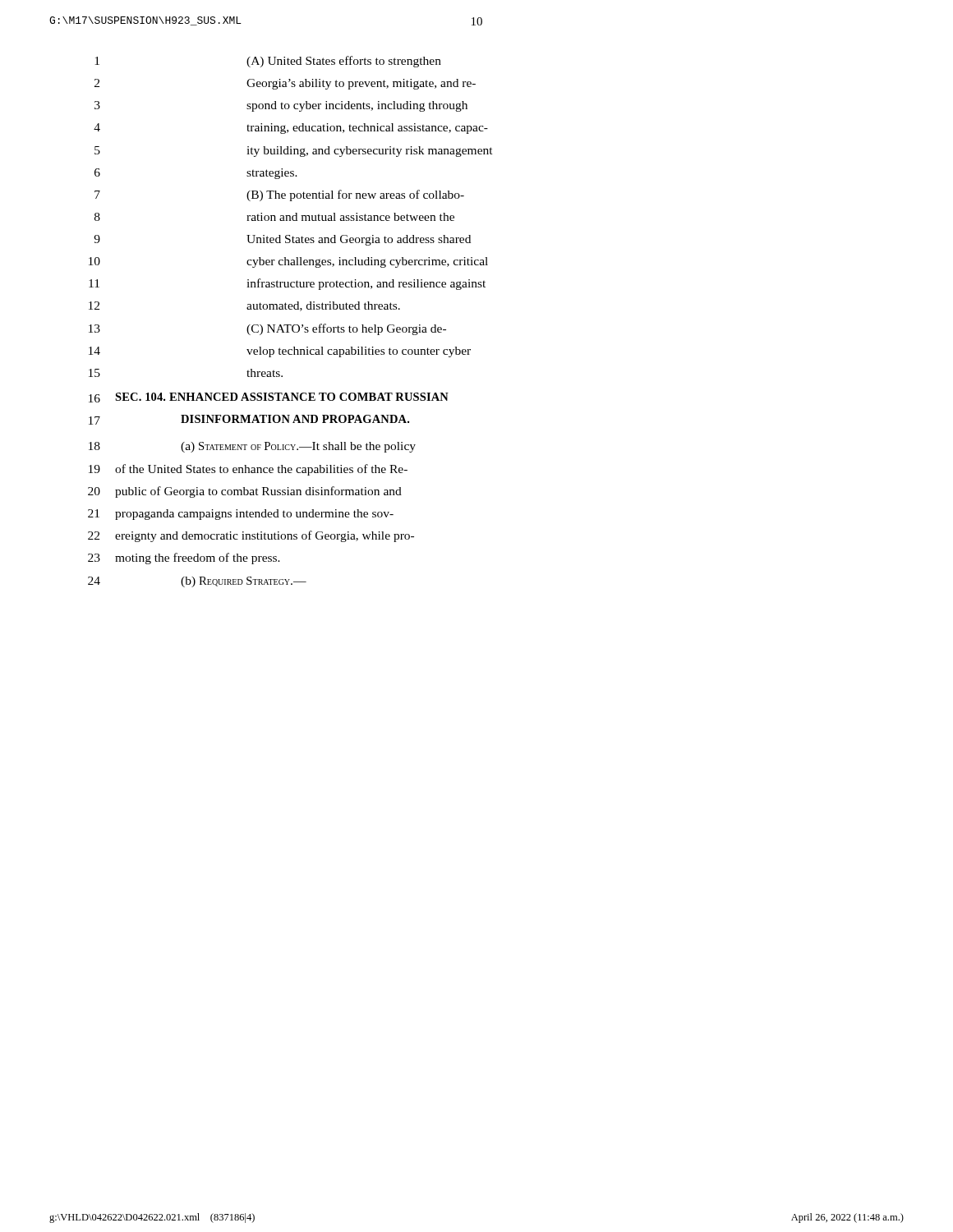Find the list item containing "4 training, education, technical assistance, capac-"
Screen dimensions: 1232x953
pyautogui.click(x=476, y=127)
